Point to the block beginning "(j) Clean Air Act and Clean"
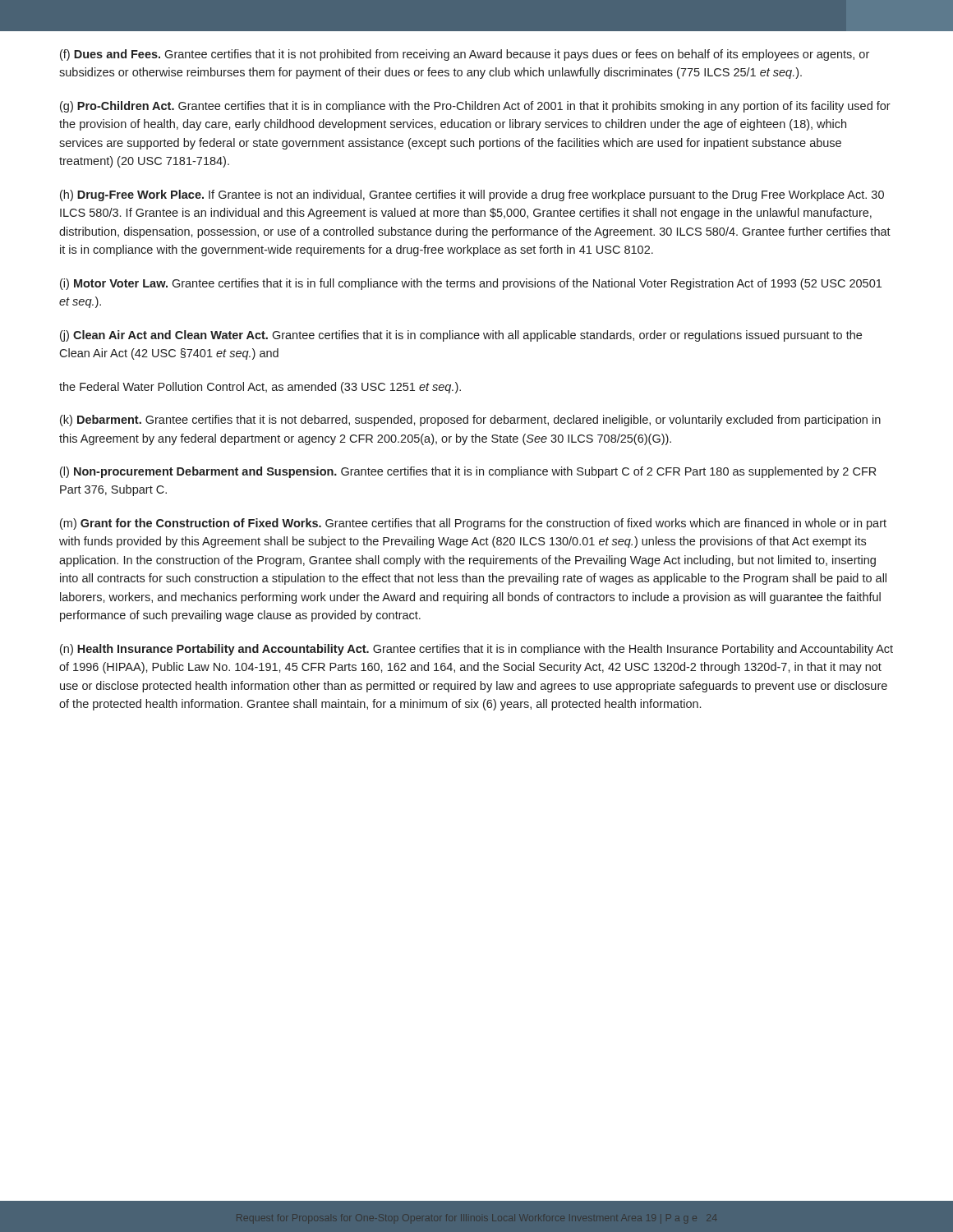 click(476, 344)
